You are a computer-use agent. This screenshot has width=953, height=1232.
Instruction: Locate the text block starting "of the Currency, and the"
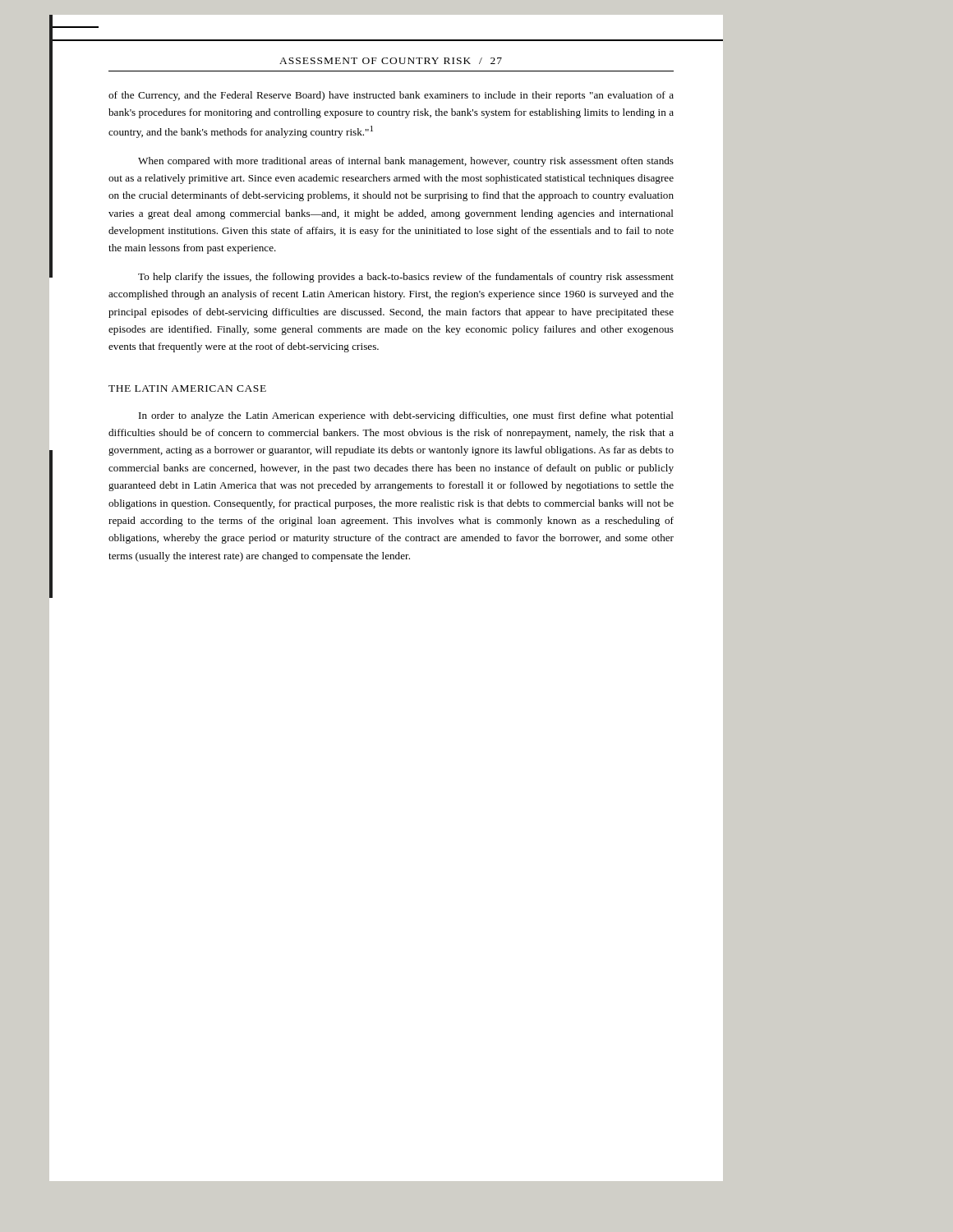tap(391, 113)
